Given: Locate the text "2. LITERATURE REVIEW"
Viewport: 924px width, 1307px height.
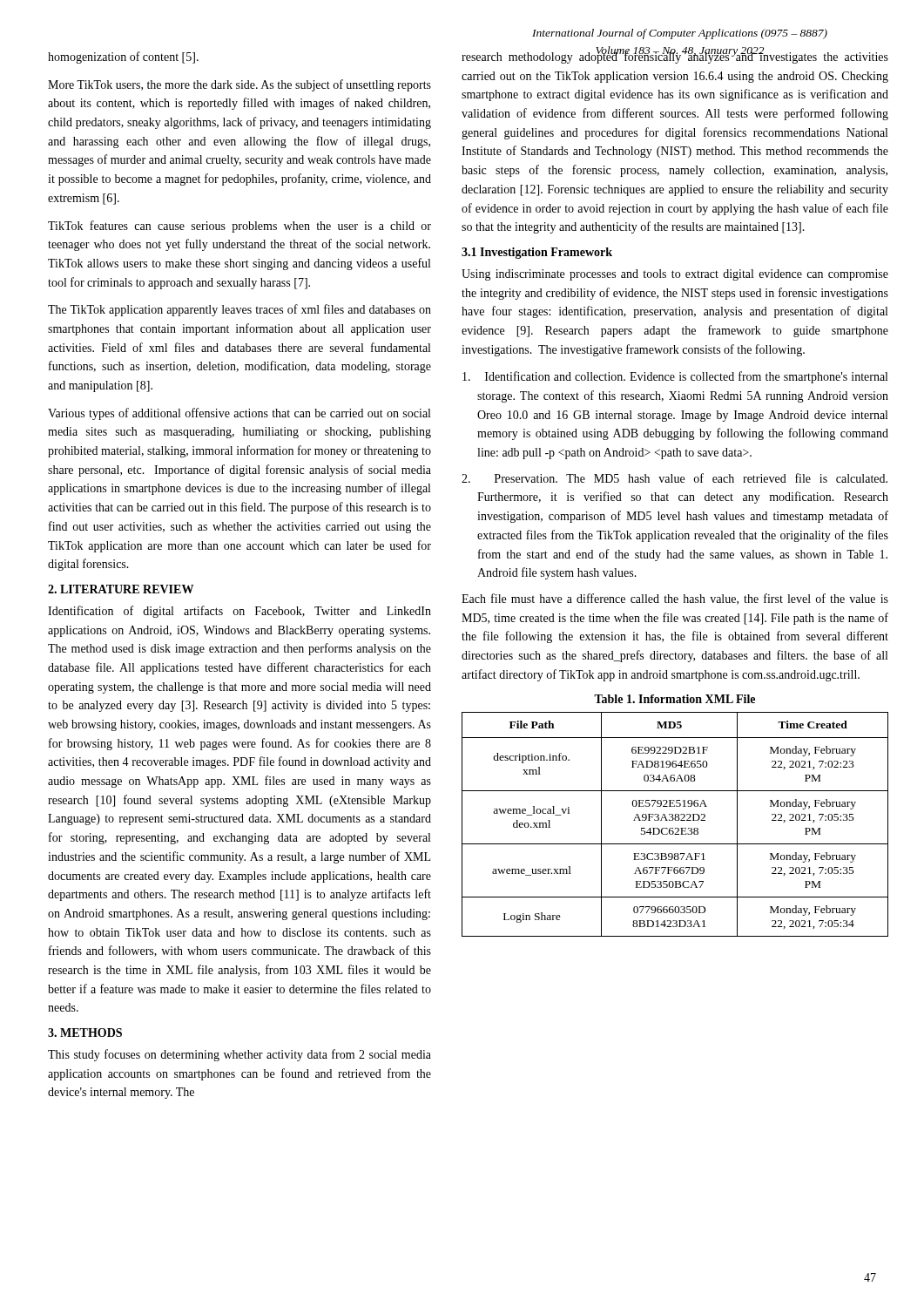Looking at the screenshot, I should pos(121,589).
